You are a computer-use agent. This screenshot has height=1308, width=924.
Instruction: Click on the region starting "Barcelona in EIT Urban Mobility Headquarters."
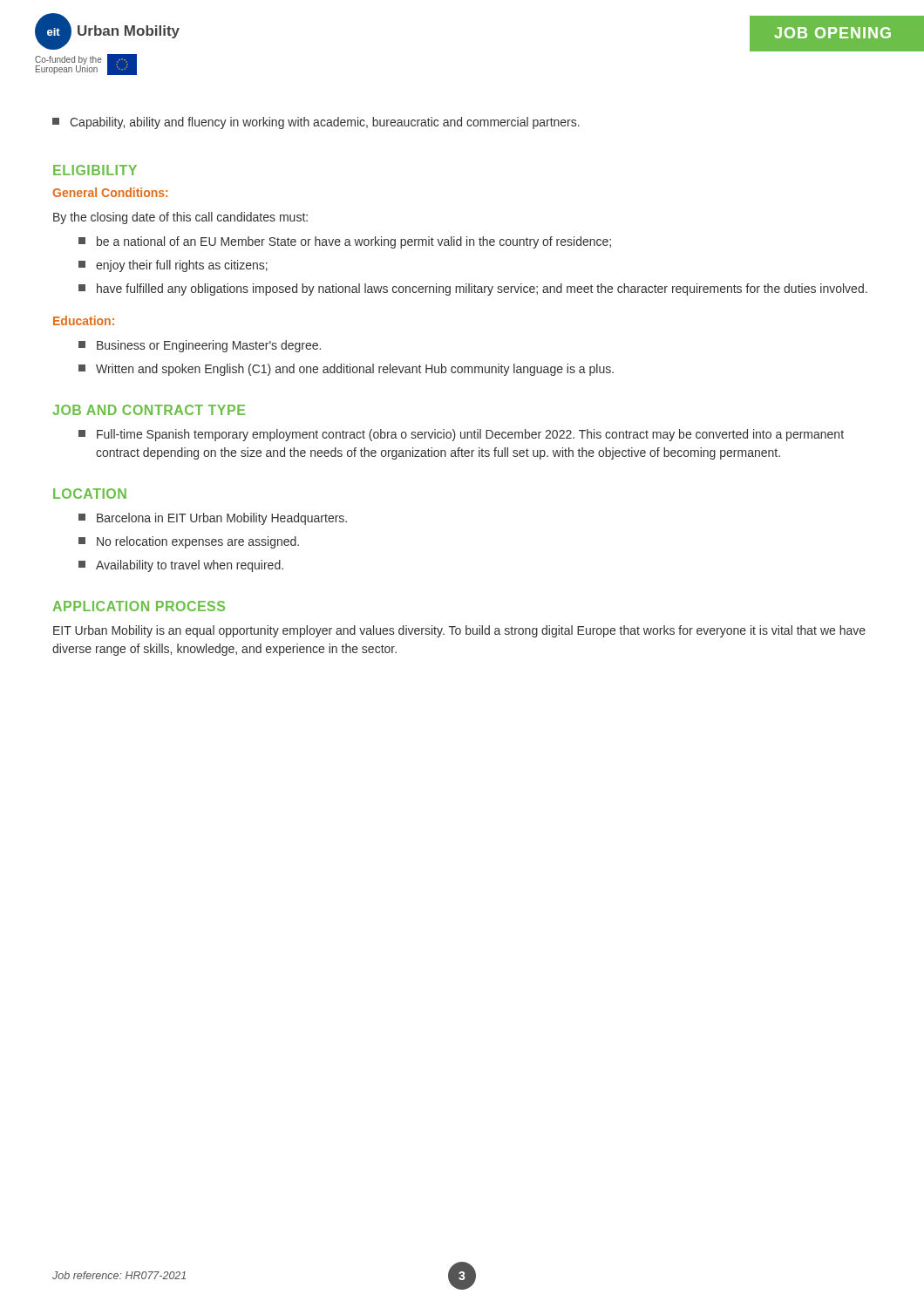213,519
